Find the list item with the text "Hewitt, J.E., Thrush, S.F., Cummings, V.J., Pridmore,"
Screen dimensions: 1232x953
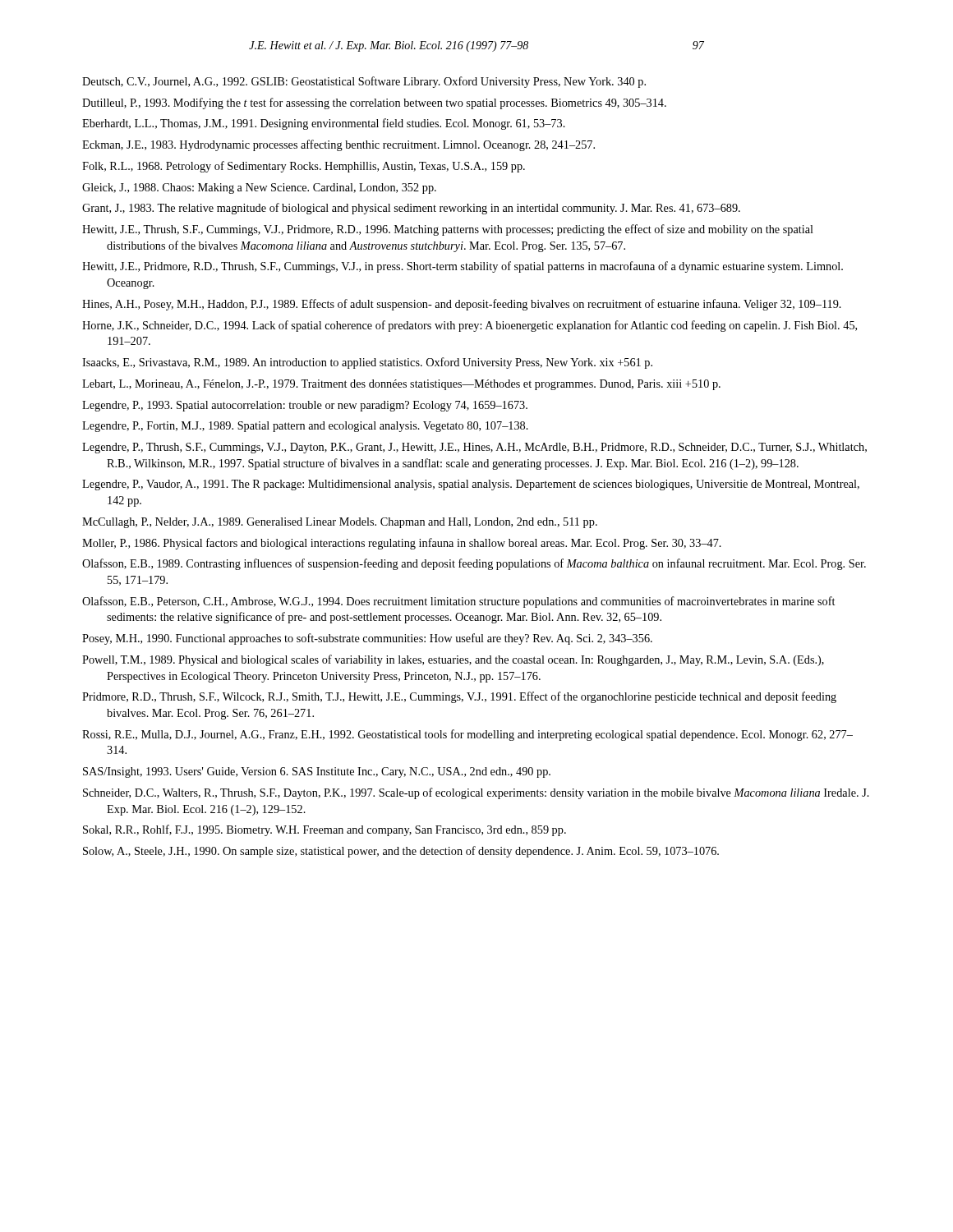click(448, 237)
